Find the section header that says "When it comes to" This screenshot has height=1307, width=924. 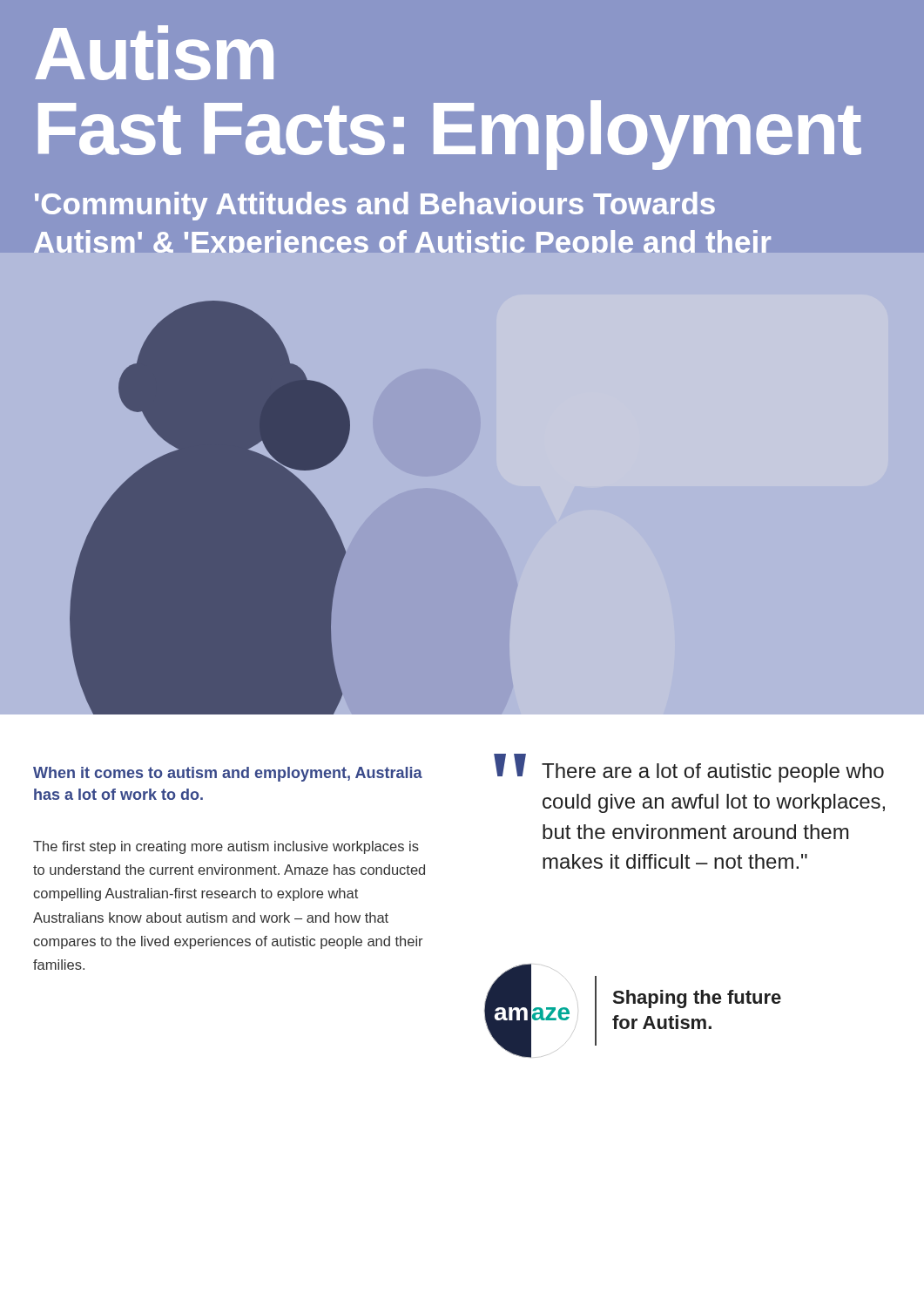pos(233,784)
